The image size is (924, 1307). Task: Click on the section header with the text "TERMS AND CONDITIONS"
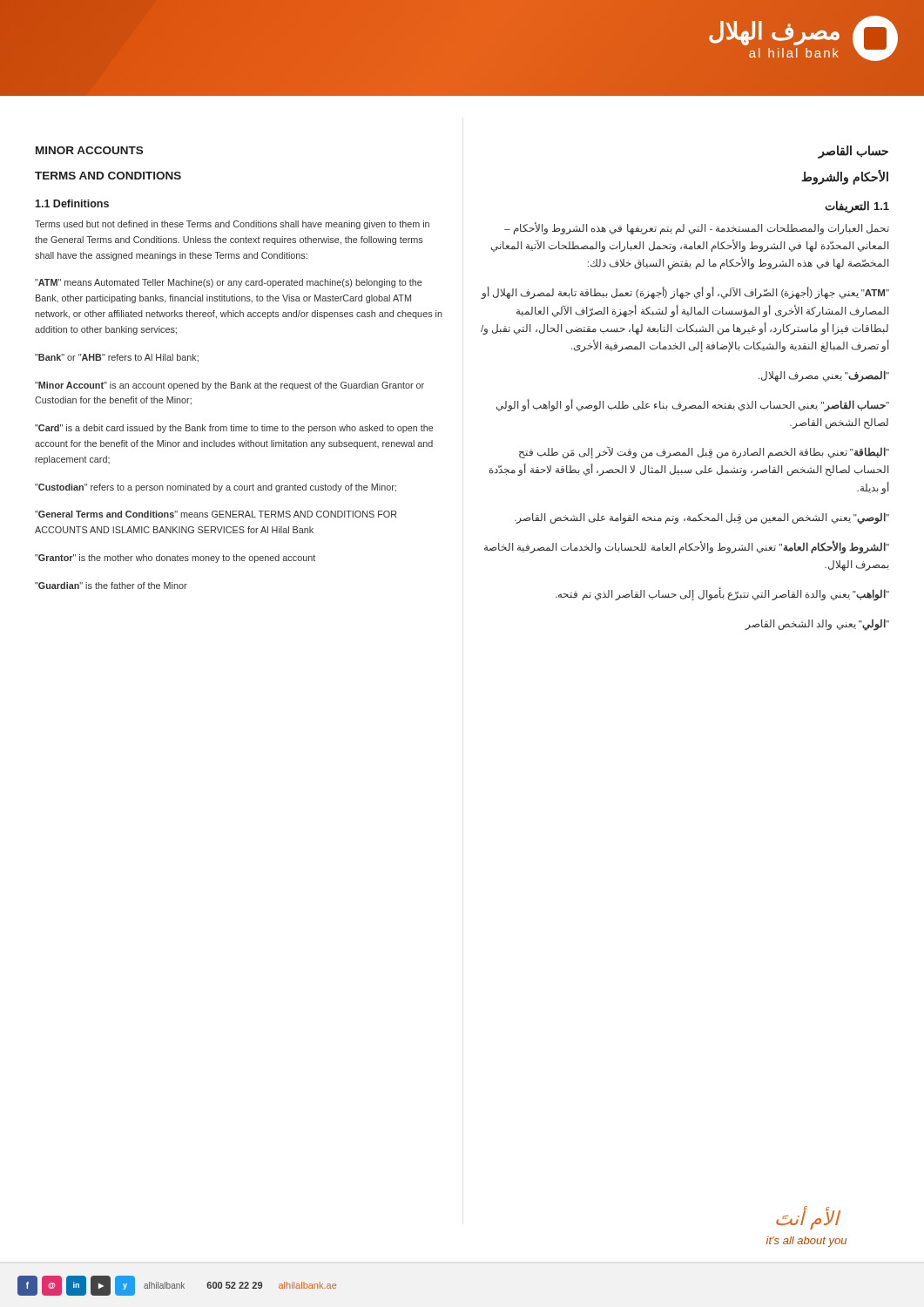[x=108, y=176]
